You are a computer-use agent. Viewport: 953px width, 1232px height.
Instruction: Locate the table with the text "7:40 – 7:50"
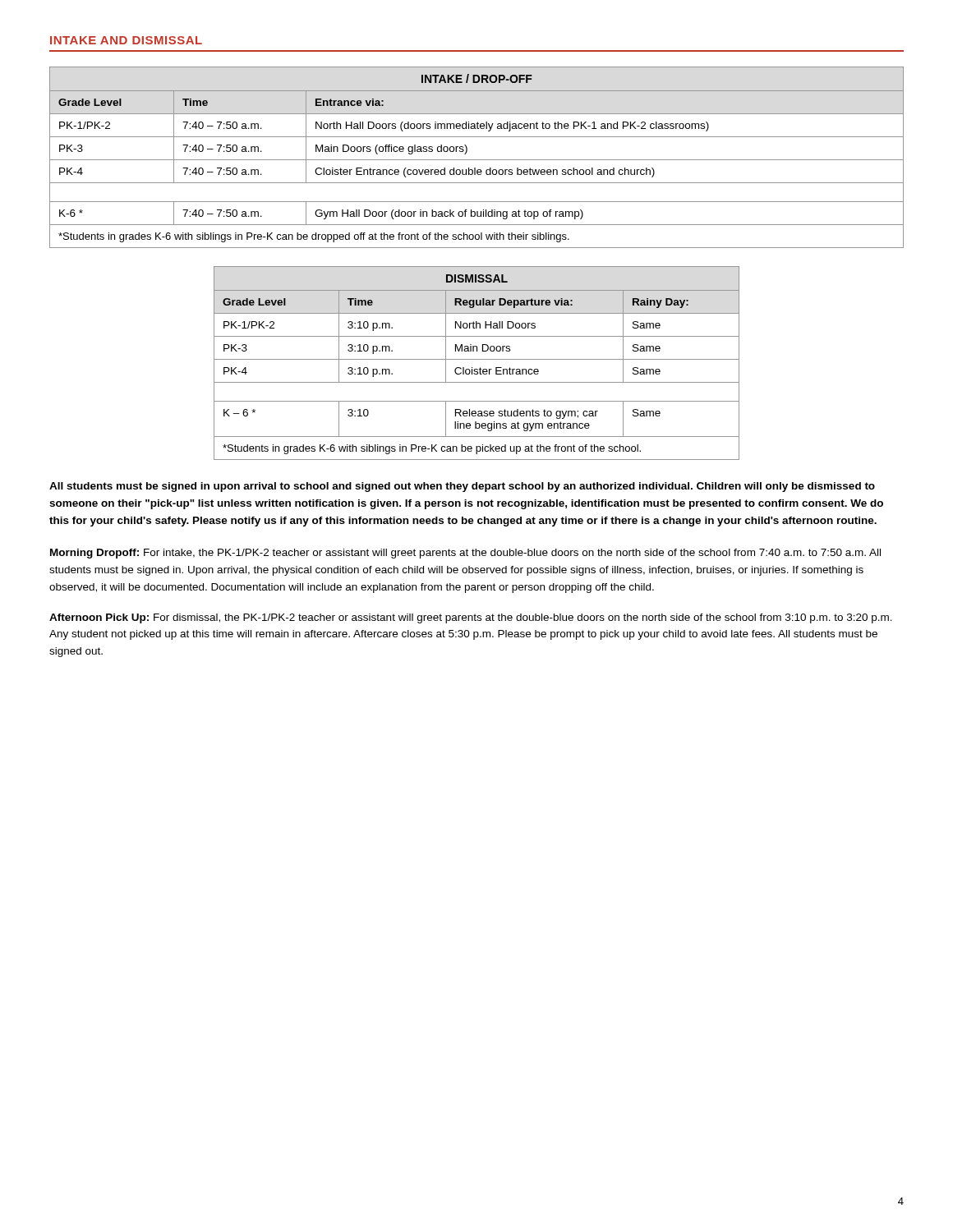(x=476, y=157)
